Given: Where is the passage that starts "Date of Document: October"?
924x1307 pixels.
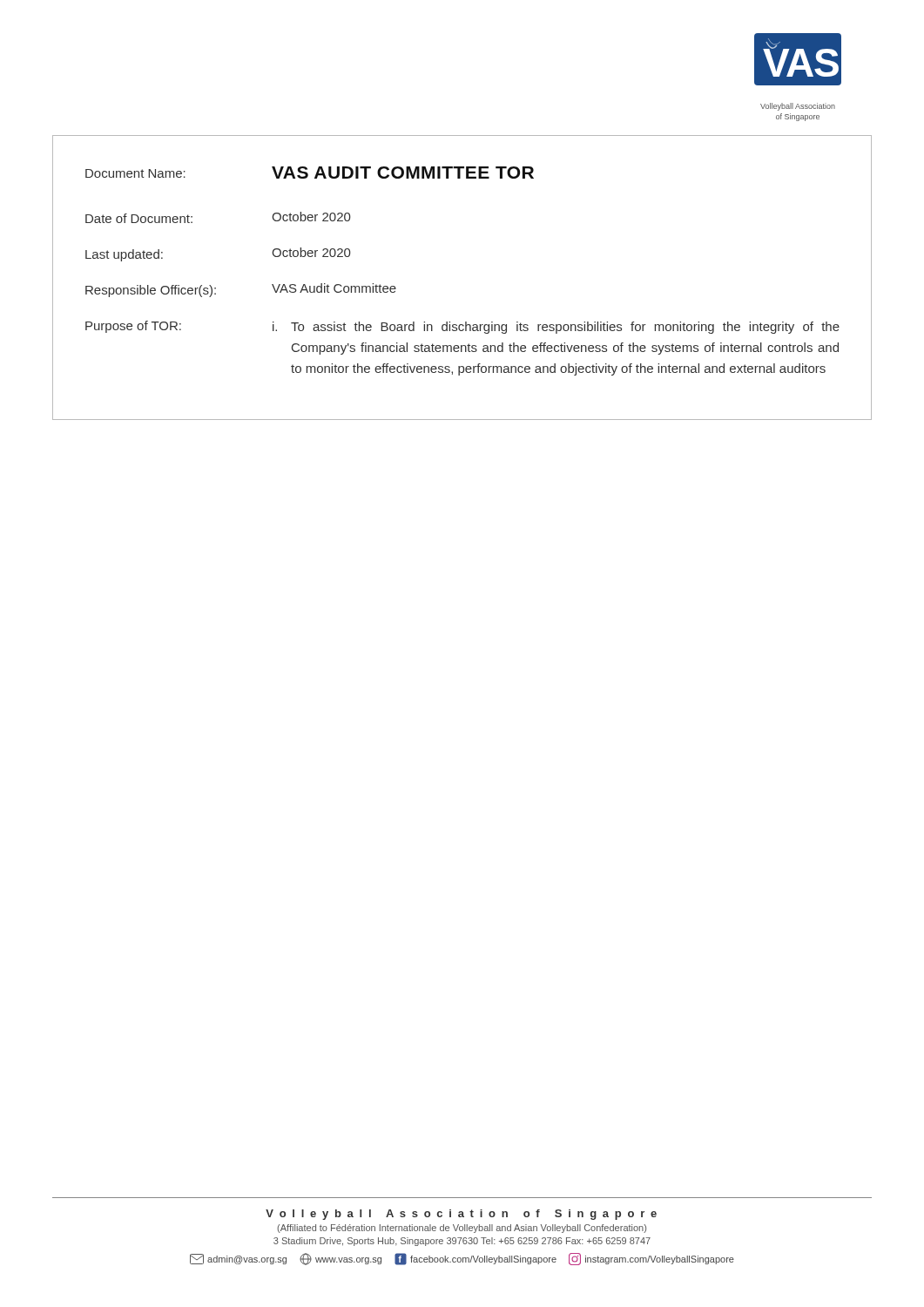Looking at the screenshot, I should coord(136,216).
